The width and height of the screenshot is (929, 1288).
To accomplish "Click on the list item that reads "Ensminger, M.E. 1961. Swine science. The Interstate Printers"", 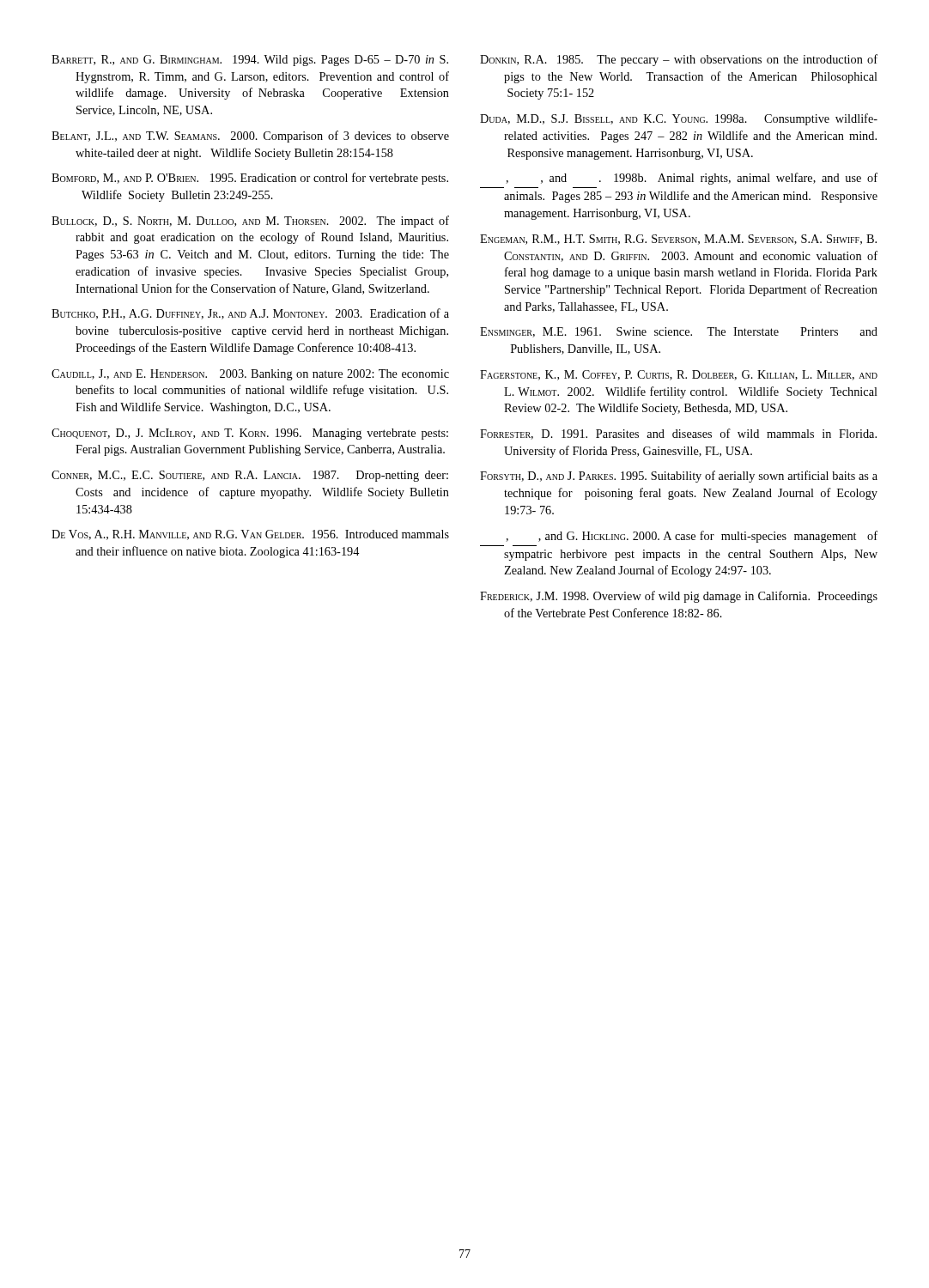I will tap(679, 340).
